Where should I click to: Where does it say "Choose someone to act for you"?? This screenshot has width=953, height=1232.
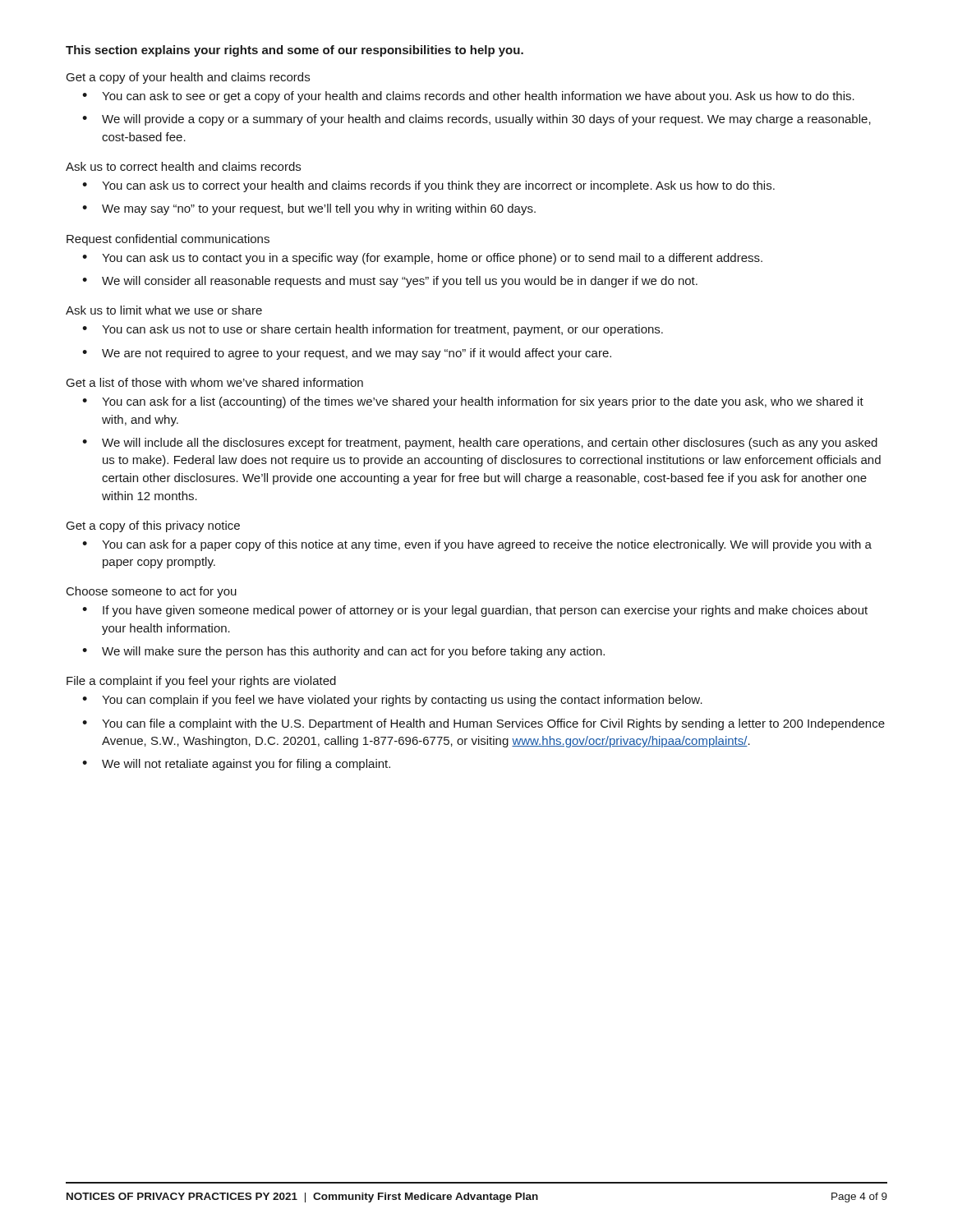(151, 591)
